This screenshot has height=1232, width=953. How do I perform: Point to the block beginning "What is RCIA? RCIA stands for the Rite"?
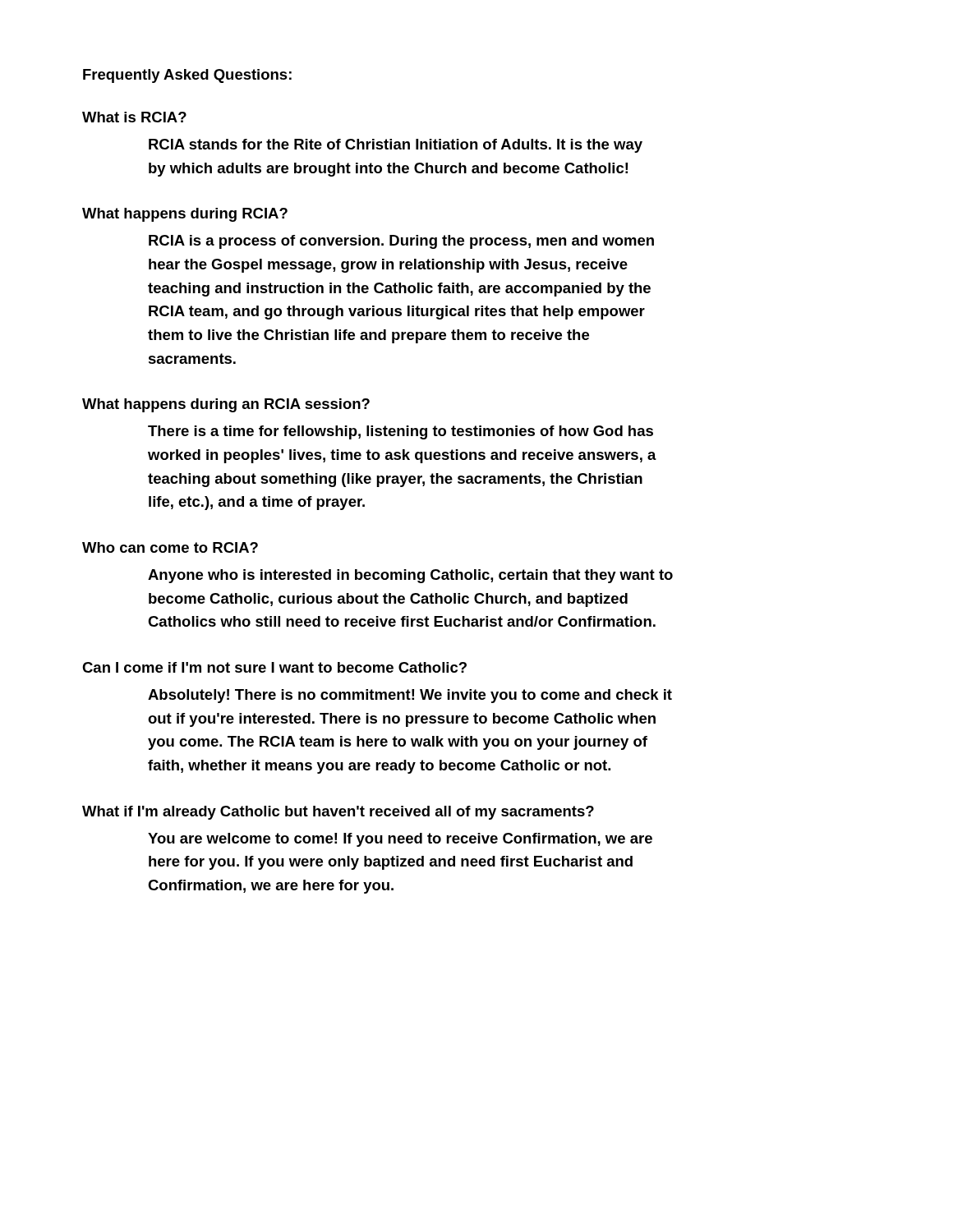476,144
